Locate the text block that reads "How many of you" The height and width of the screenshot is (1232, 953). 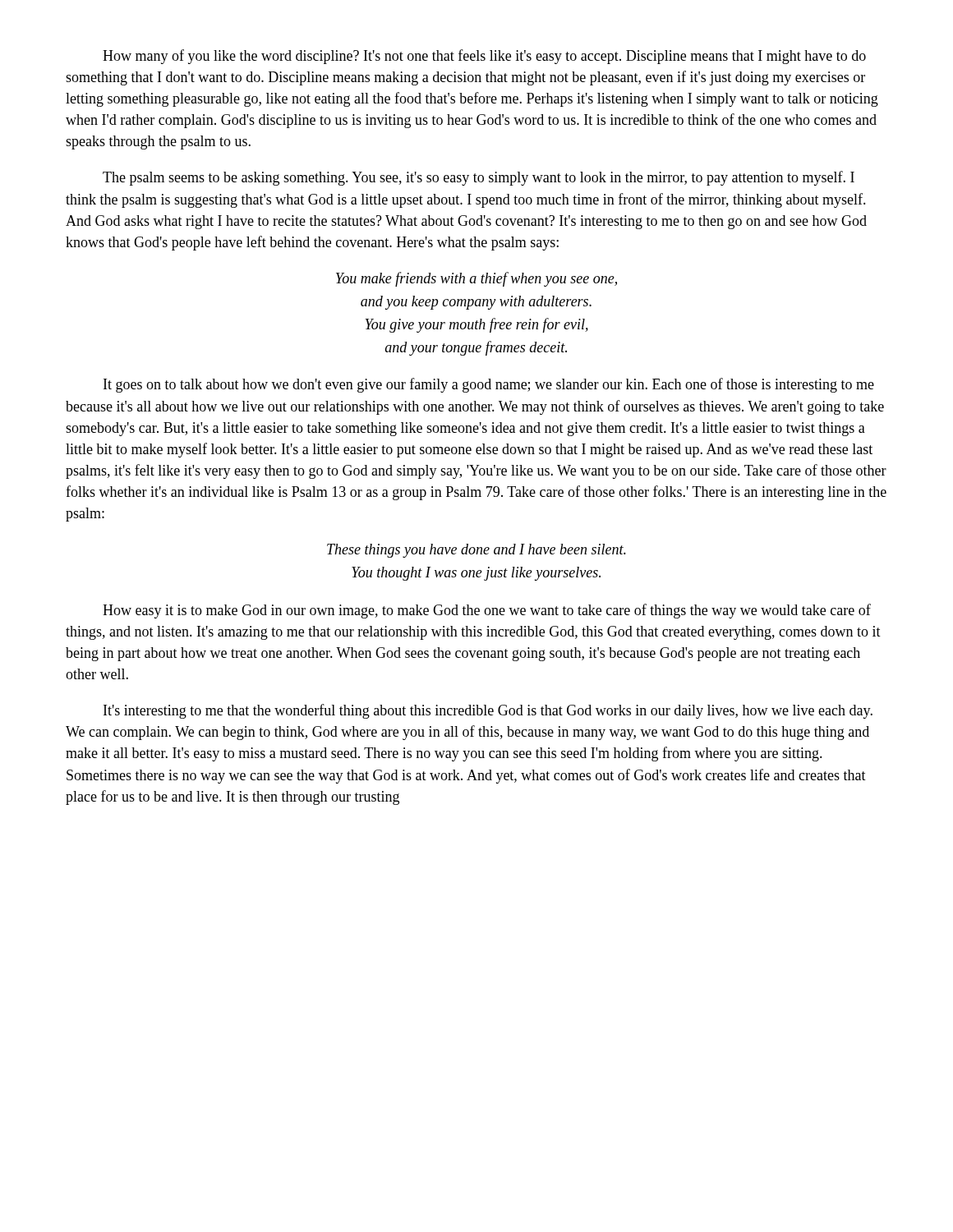tap(472, 99)
